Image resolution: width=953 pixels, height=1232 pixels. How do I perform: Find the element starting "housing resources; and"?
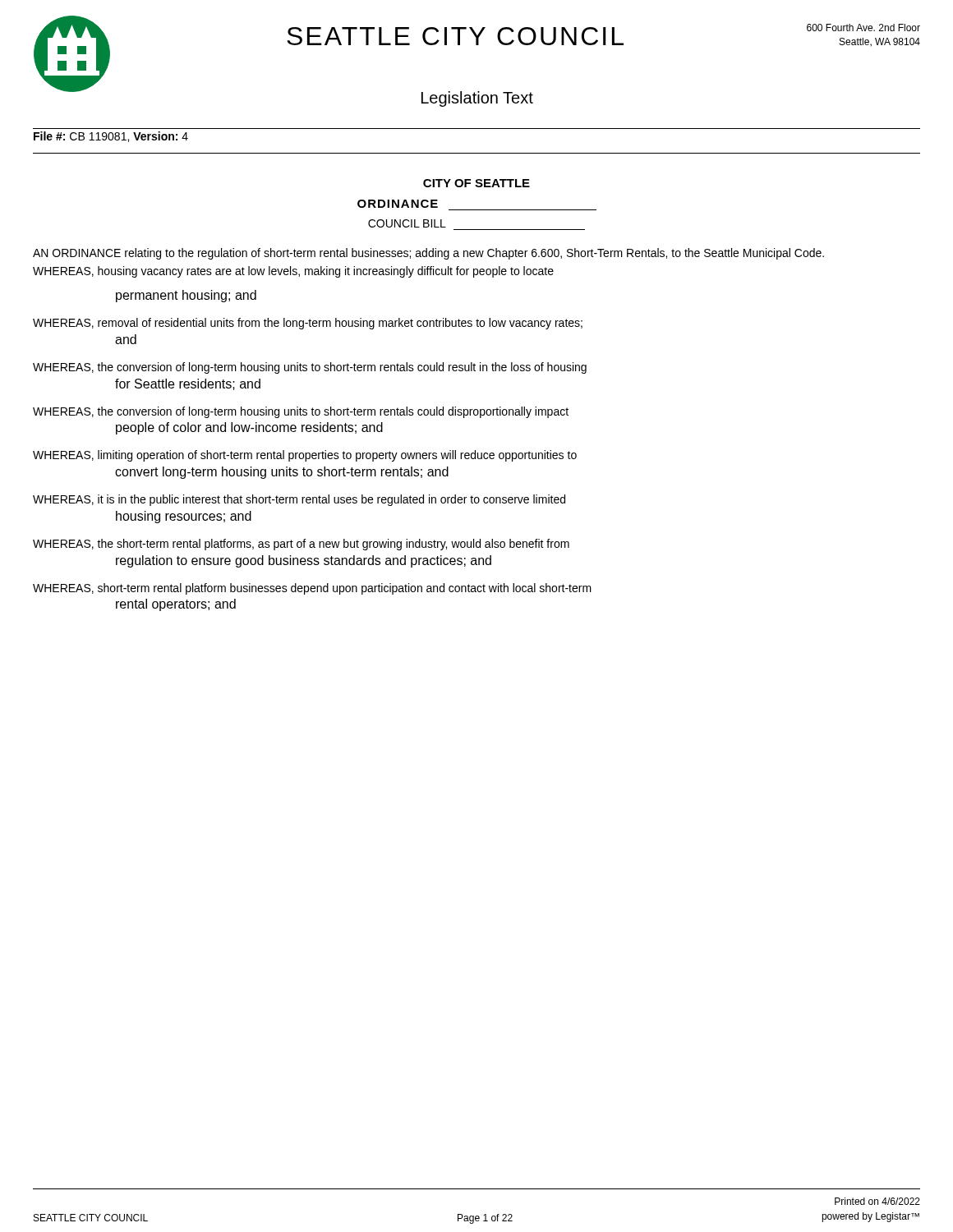[183, 516]
